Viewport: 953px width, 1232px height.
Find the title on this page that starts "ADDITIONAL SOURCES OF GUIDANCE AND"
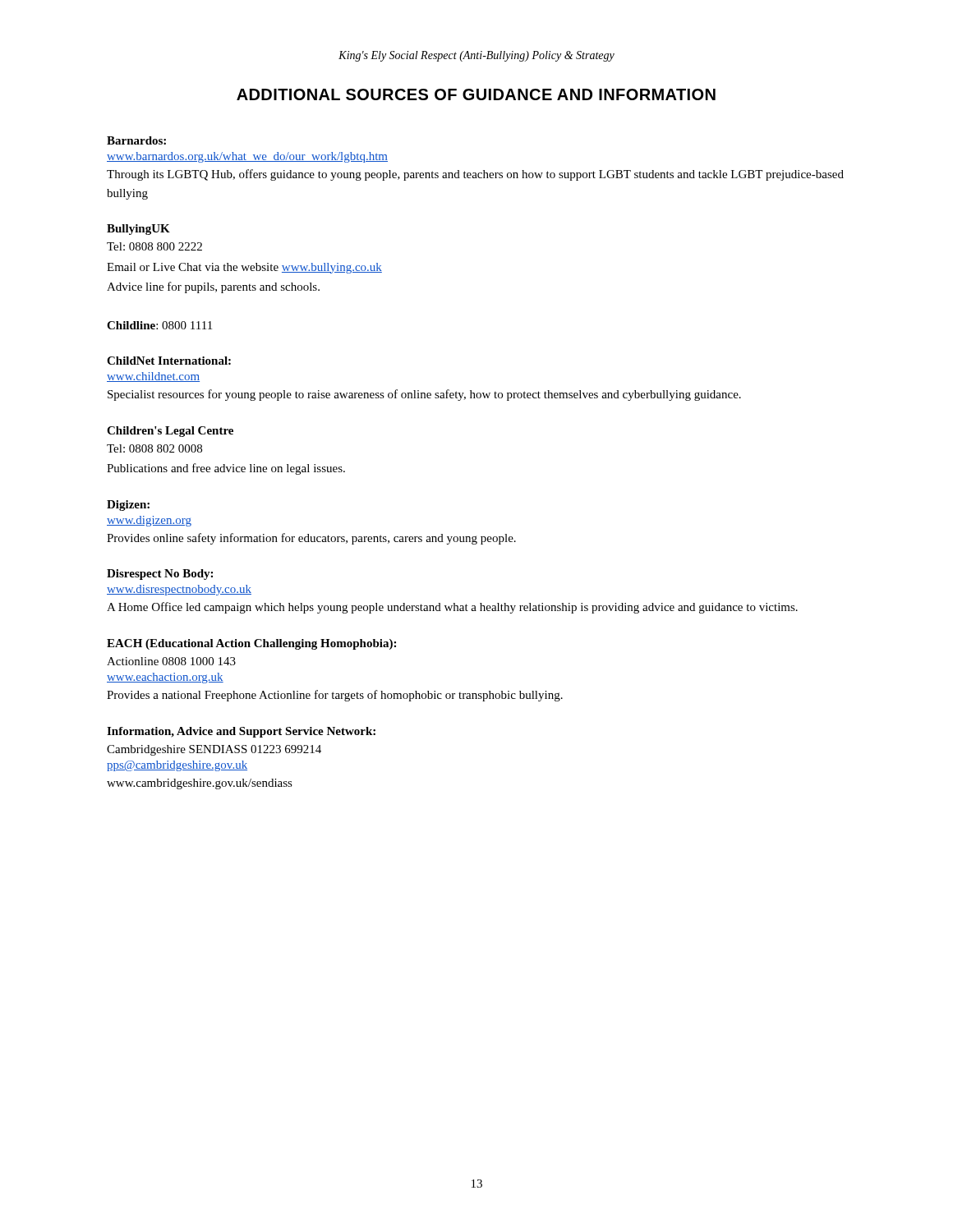(476, 94)
